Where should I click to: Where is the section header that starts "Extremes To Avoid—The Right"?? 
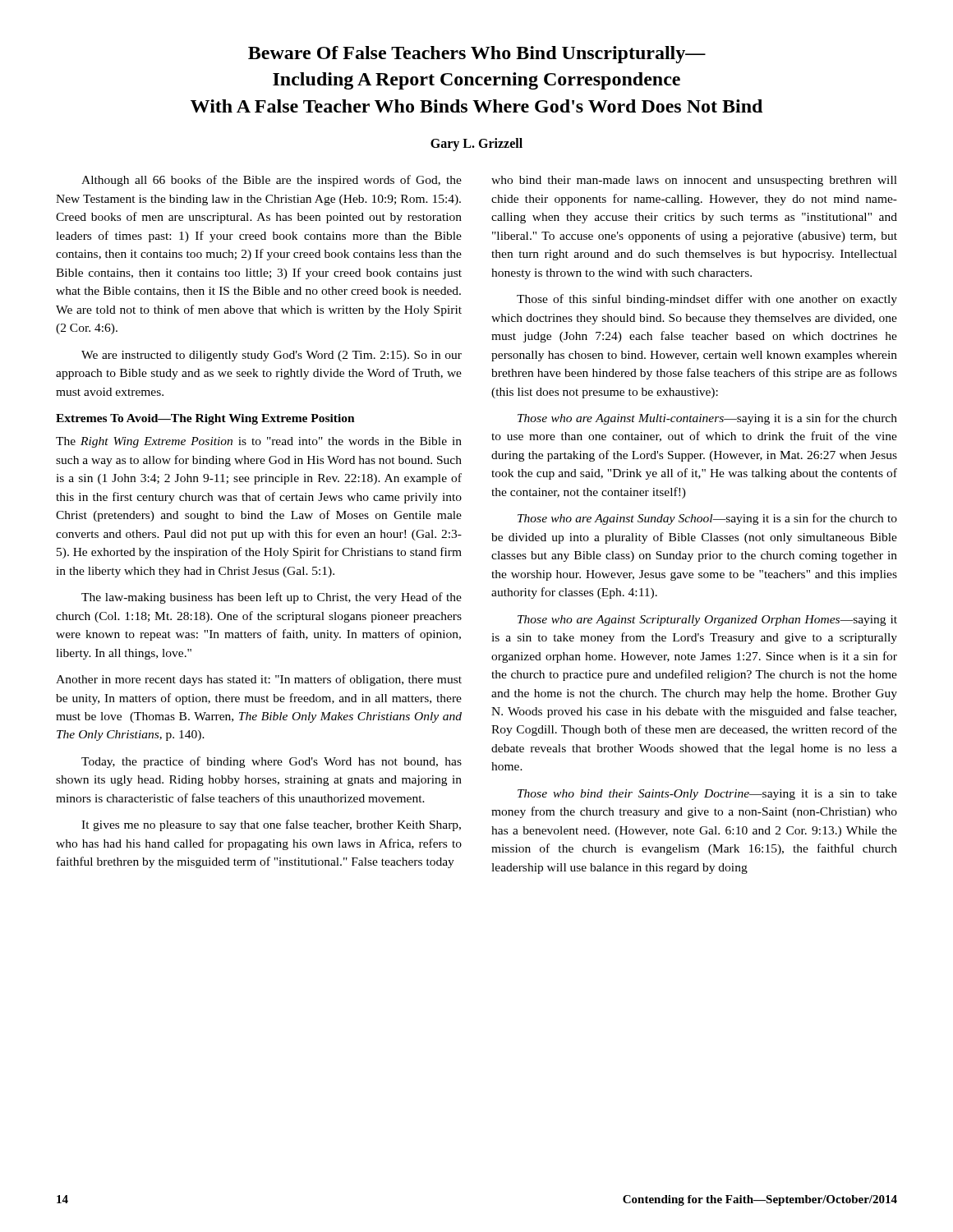[205, 418]
